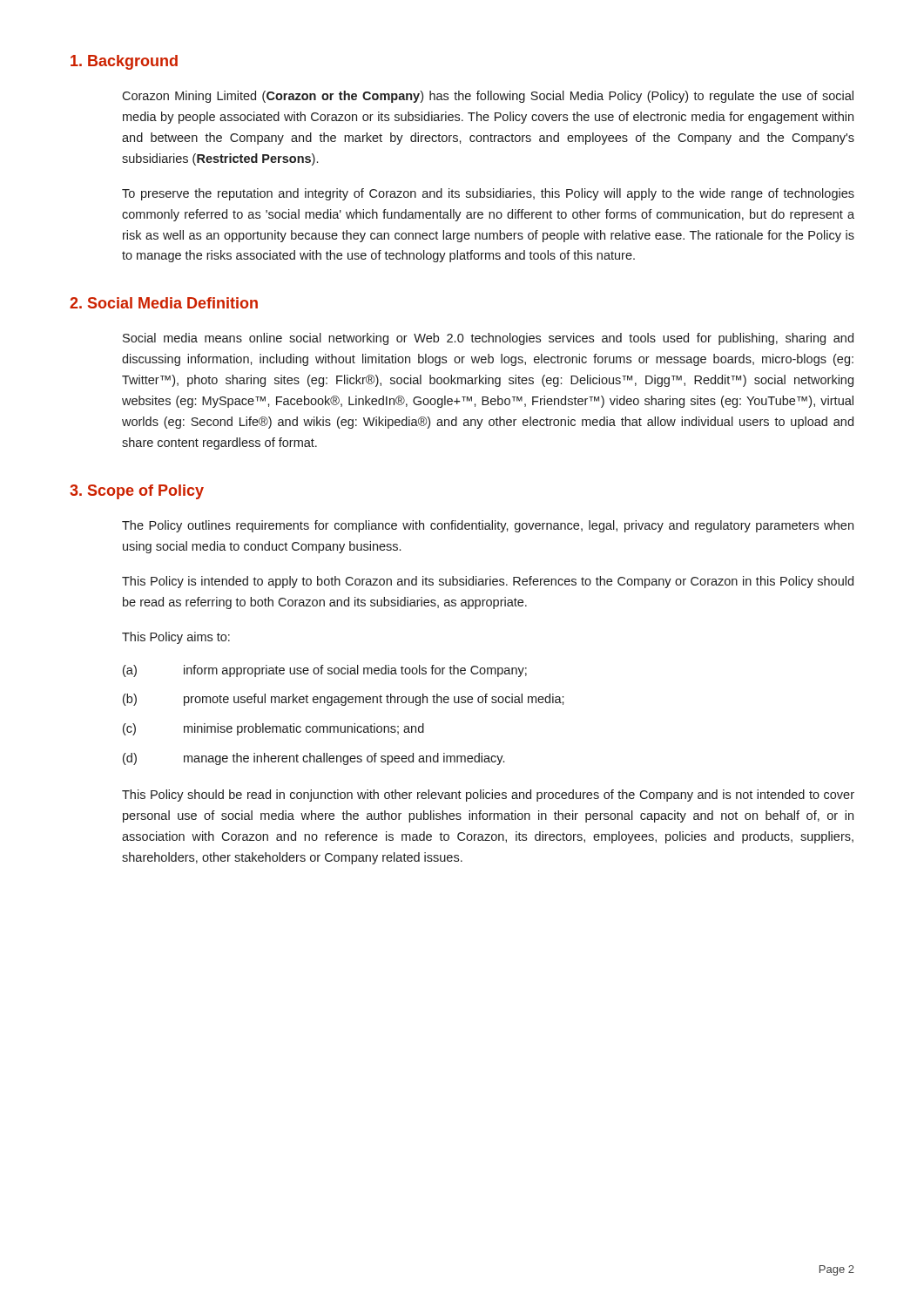Navigate to the text block starting "To preserve the reputation"
The height and width of the screenshot is (1307, 924).
pos(488,224)
